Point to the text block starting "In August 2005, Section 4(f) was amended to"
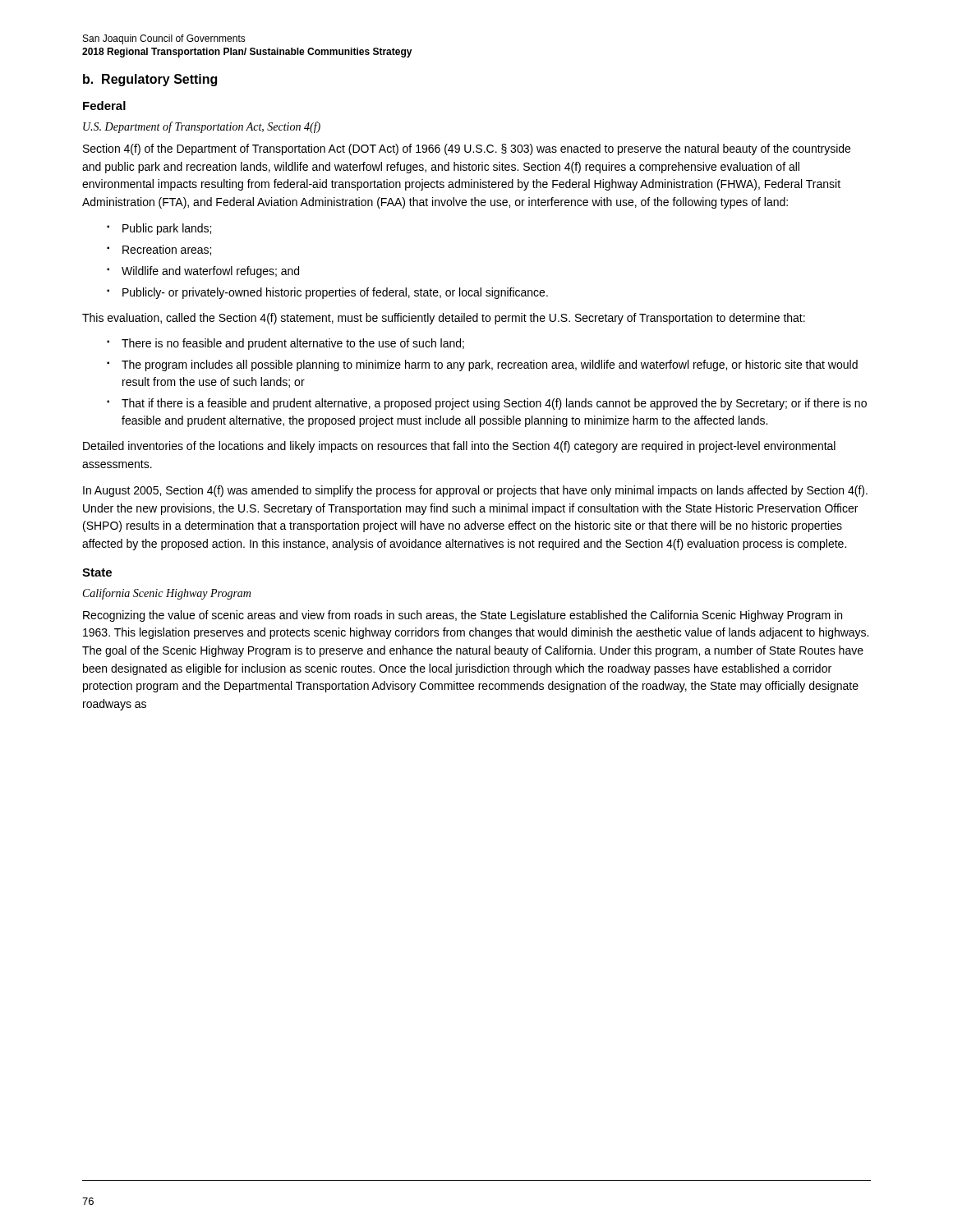 pos(475,517)
